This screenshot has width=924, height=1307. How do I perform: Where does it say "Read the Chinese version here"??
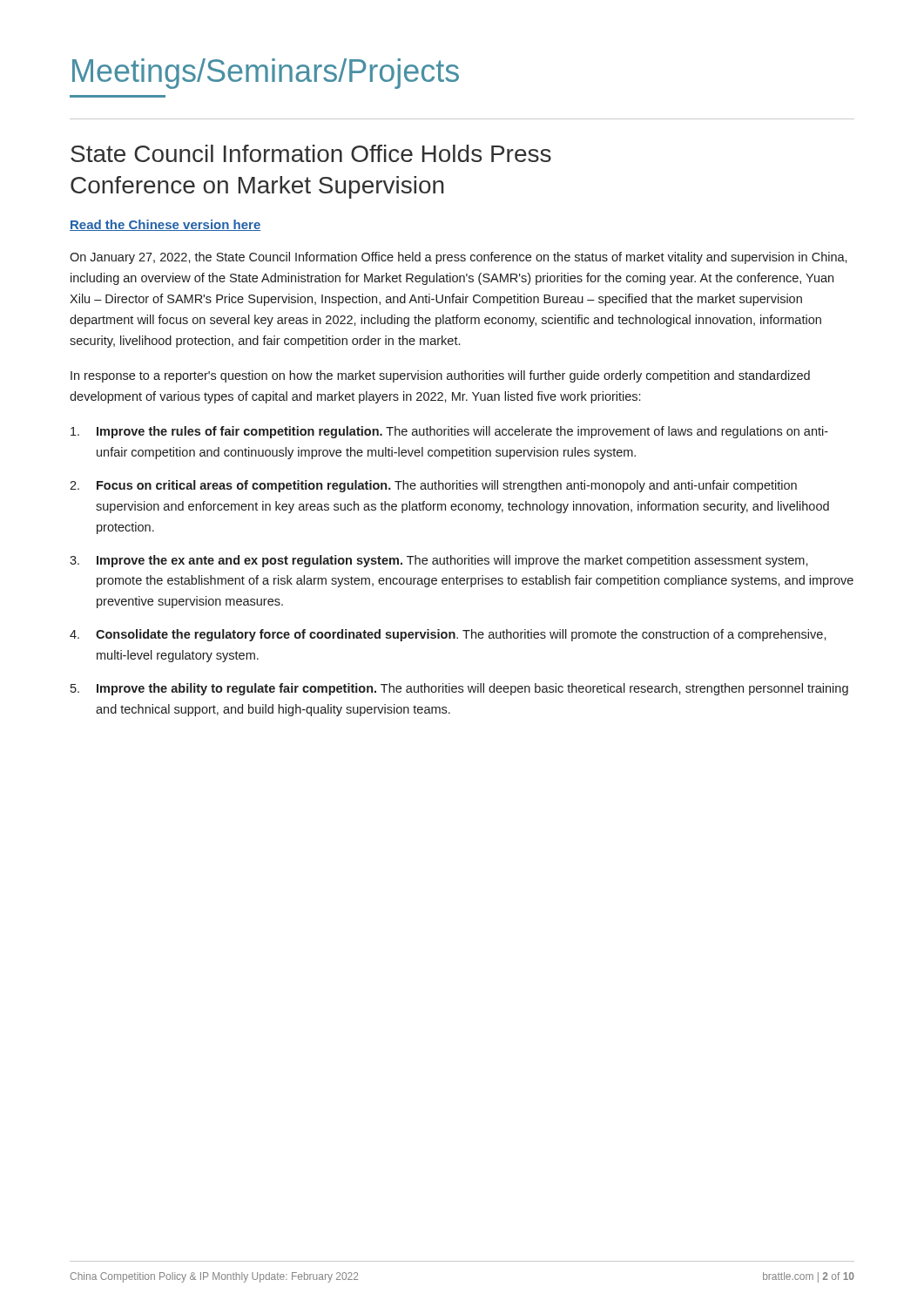click(x=165, y=225)
